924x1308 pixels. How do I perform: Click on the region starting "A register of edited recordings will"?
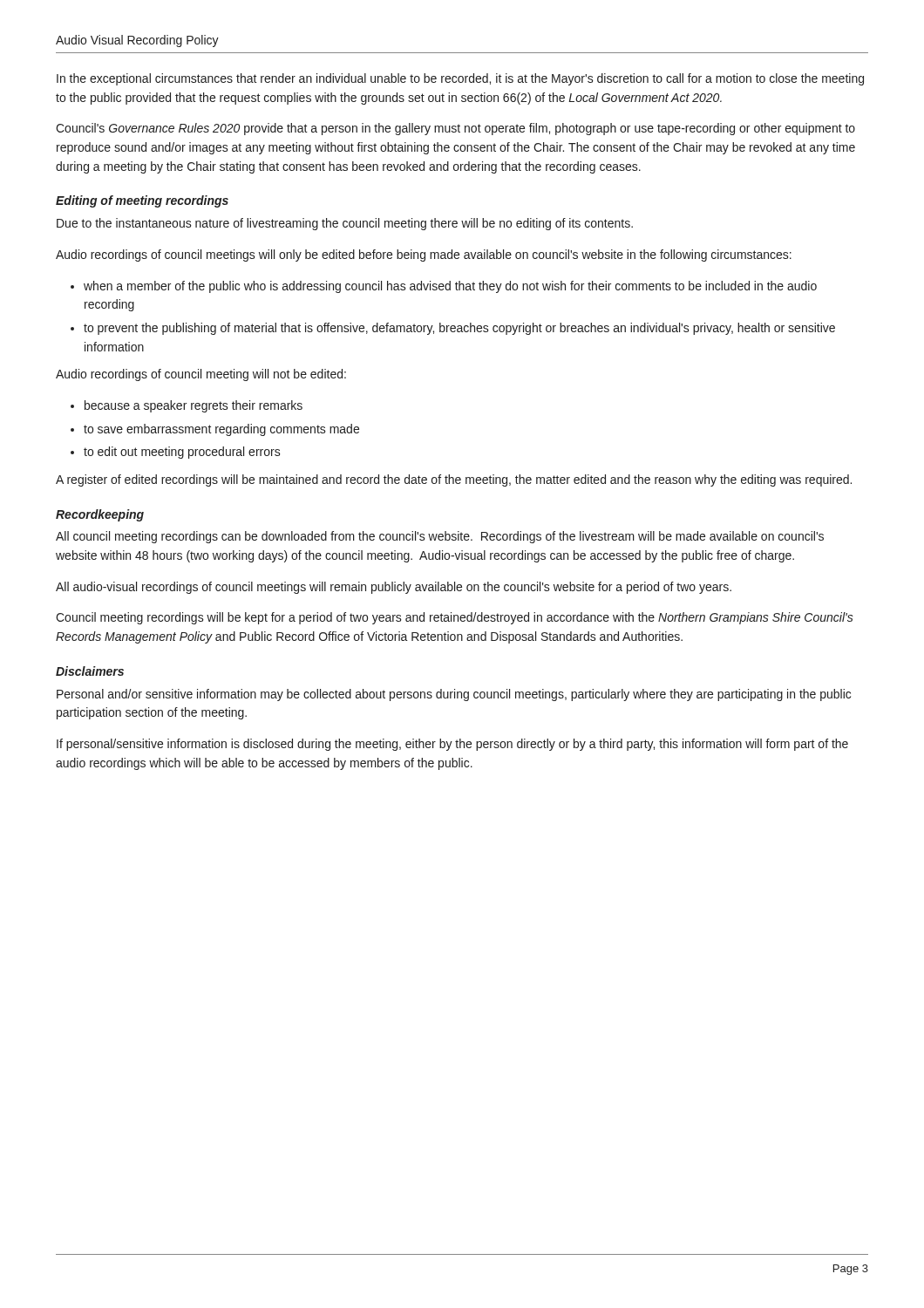(x=454, y=480)
